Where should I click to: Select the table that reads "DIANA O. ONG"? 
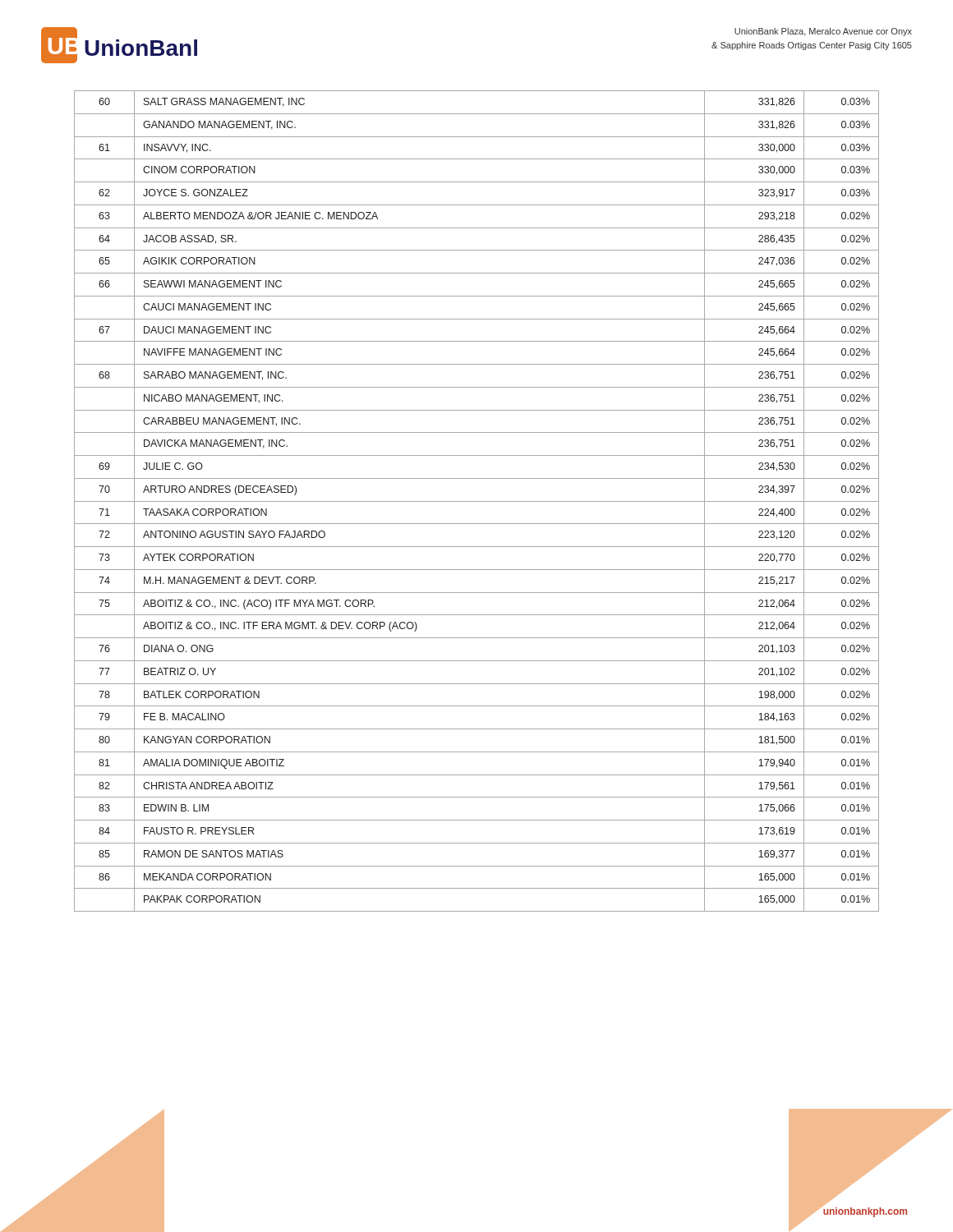(x=476, y=501)
